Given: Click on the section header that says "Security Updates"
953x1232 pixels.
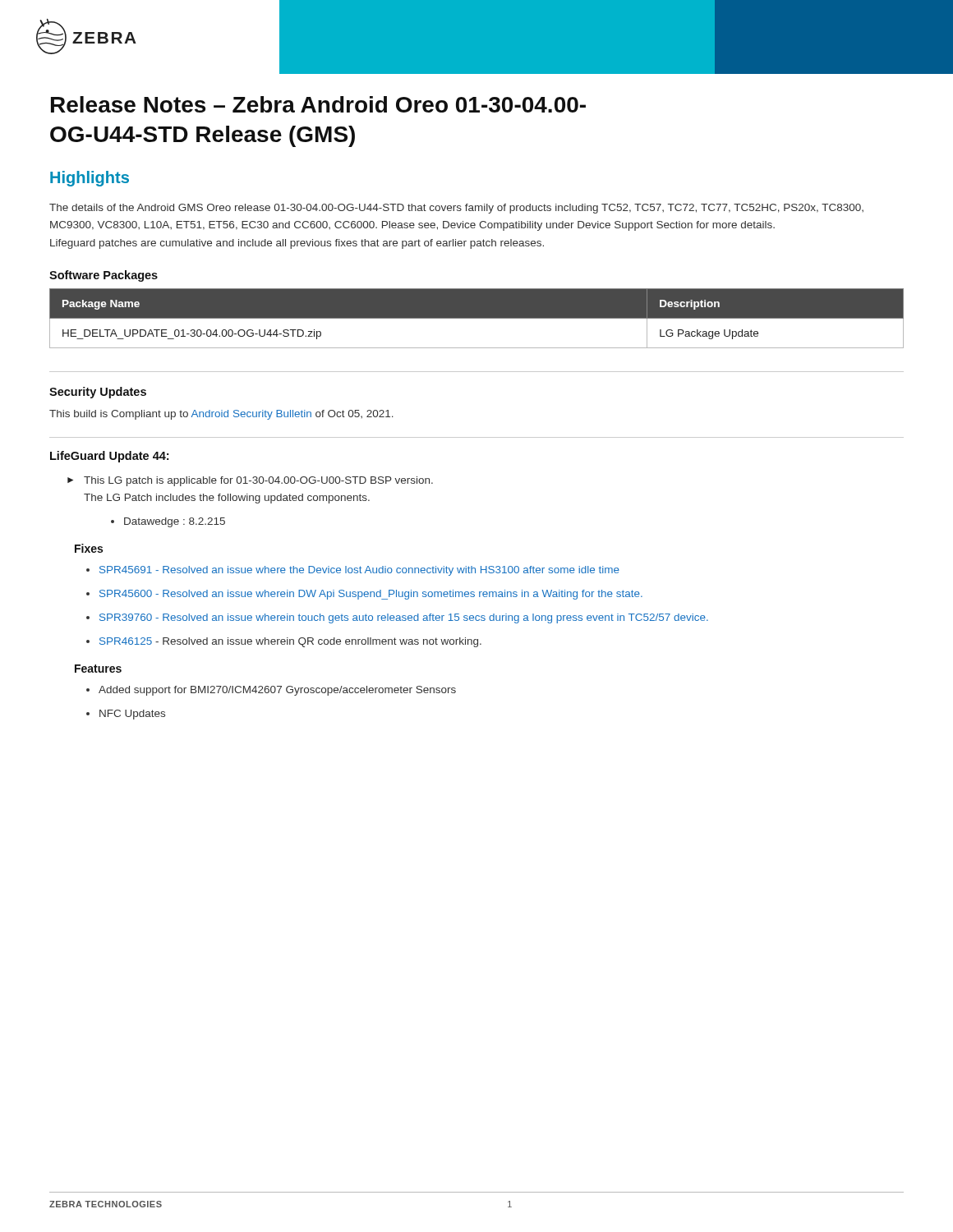Looking at the screenshot, I should pos(98,391).
